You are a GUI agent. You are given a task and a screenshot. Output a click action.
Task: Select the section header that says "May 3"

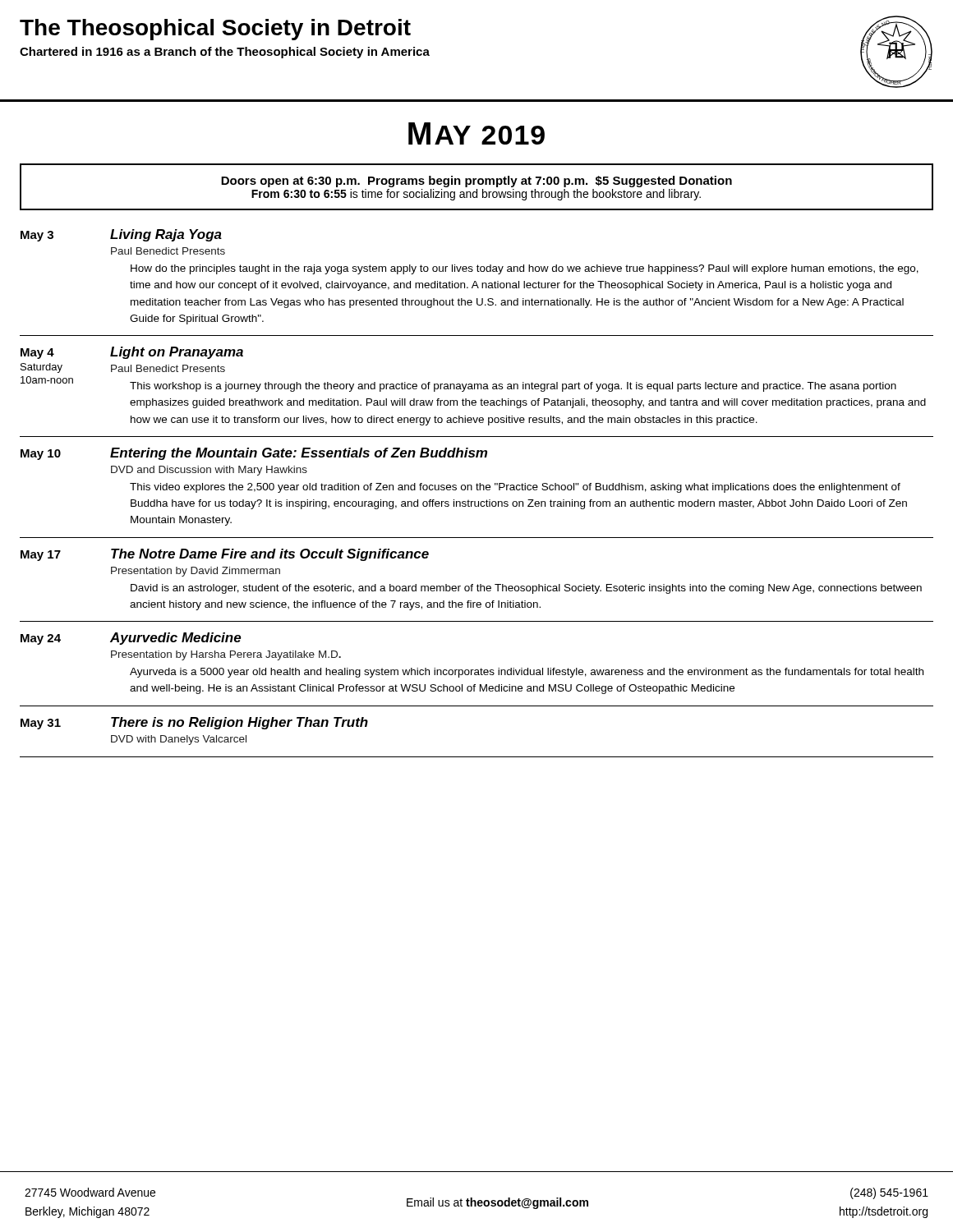(x=37, y=235)
